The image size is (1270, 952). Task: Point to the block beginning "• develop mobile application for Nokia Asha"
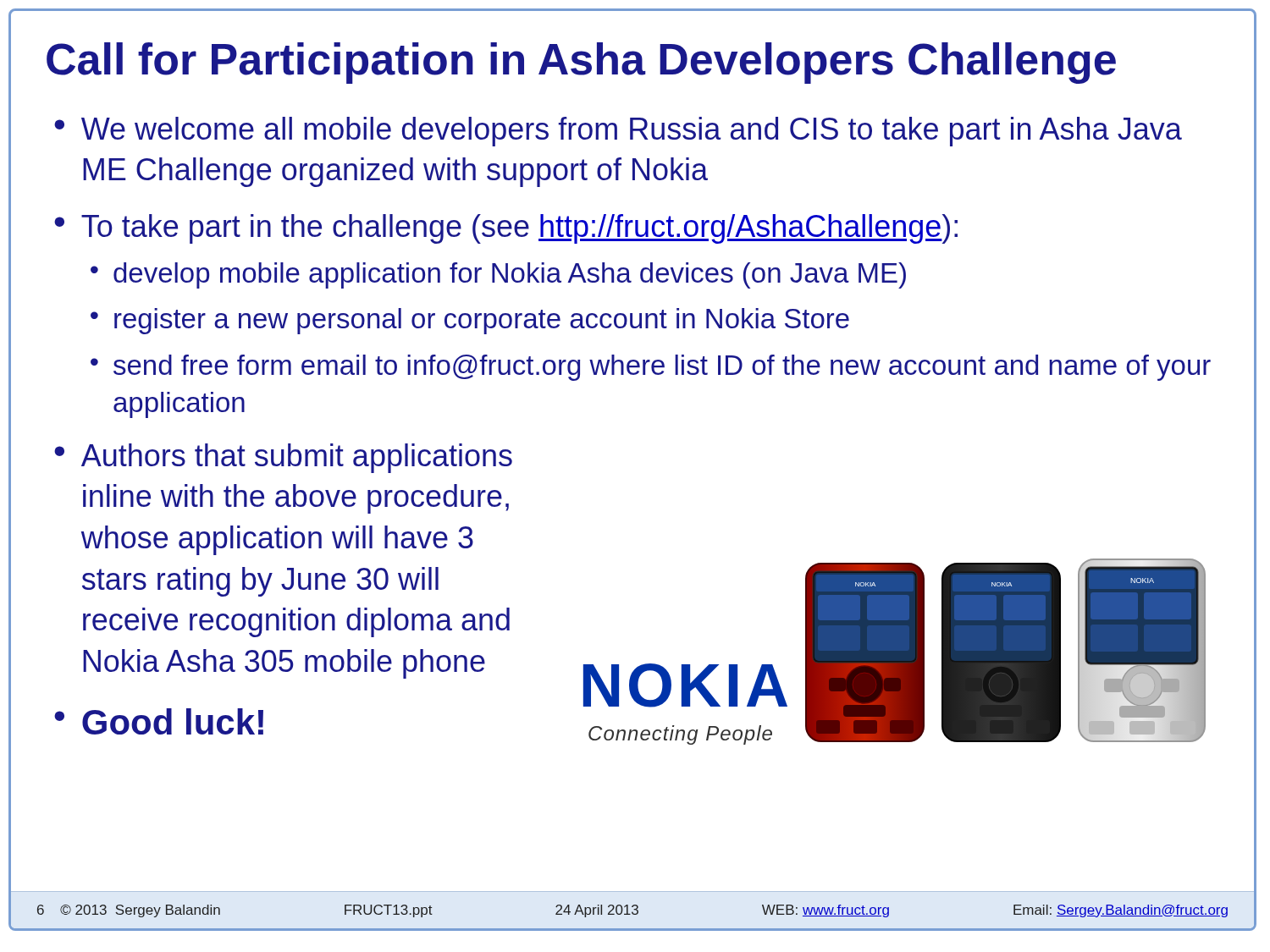(x=499, y=273)
